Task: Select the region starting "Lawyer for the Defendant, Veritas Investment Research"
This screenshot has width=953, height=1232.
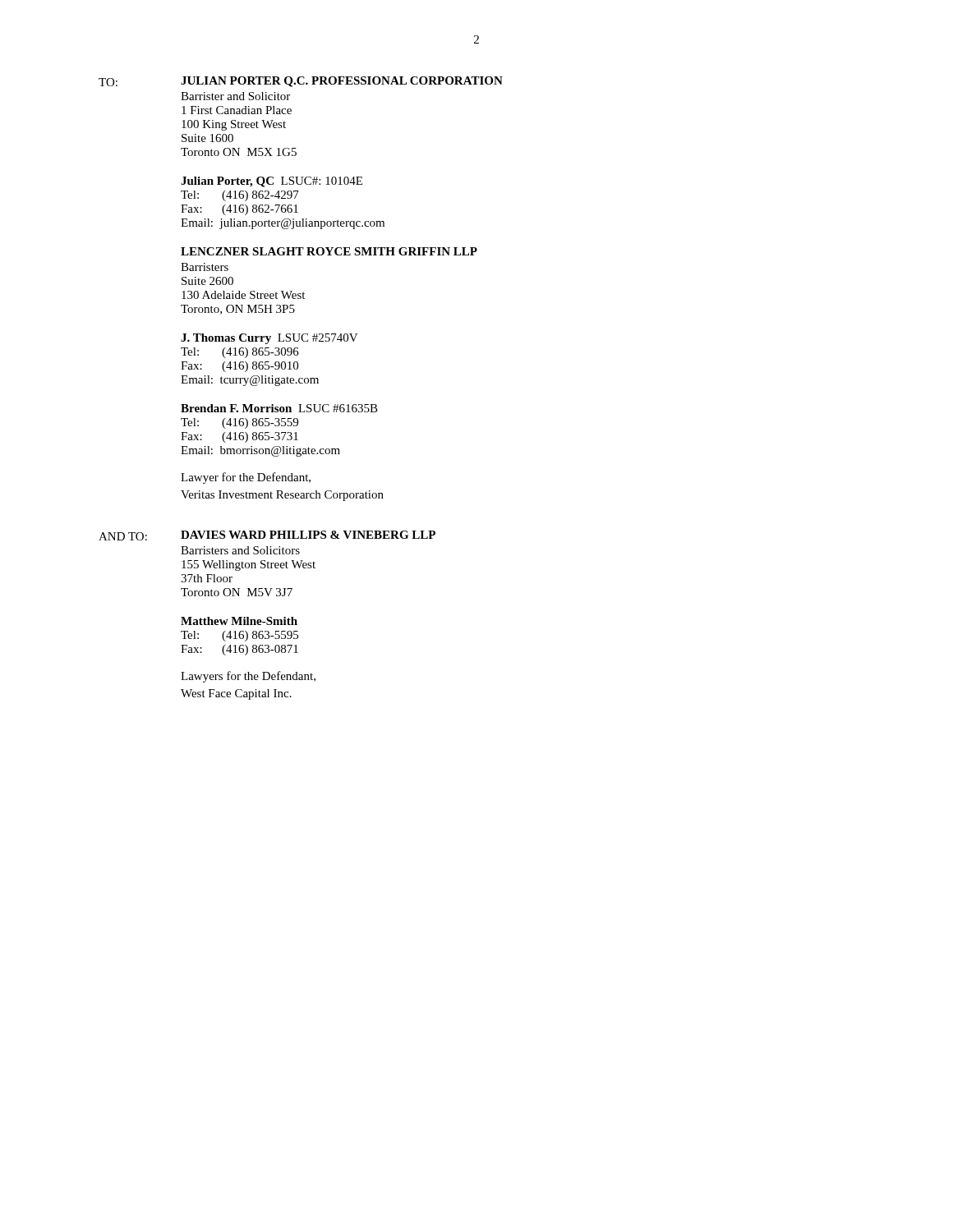Action: 282,486
